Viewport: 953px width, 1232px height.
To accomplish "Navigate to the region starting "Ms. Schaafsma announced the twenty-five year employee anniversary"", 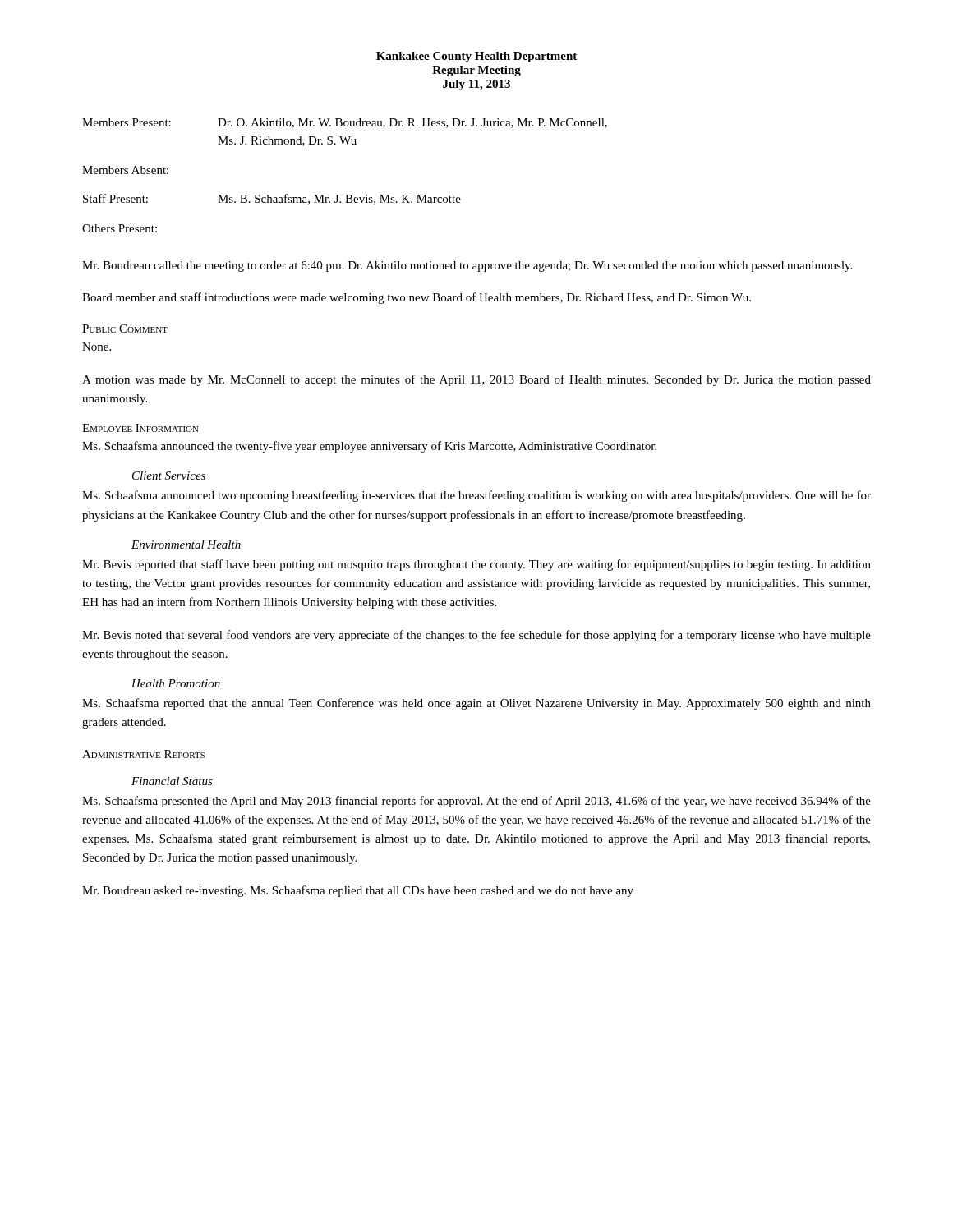I will 370,446.
